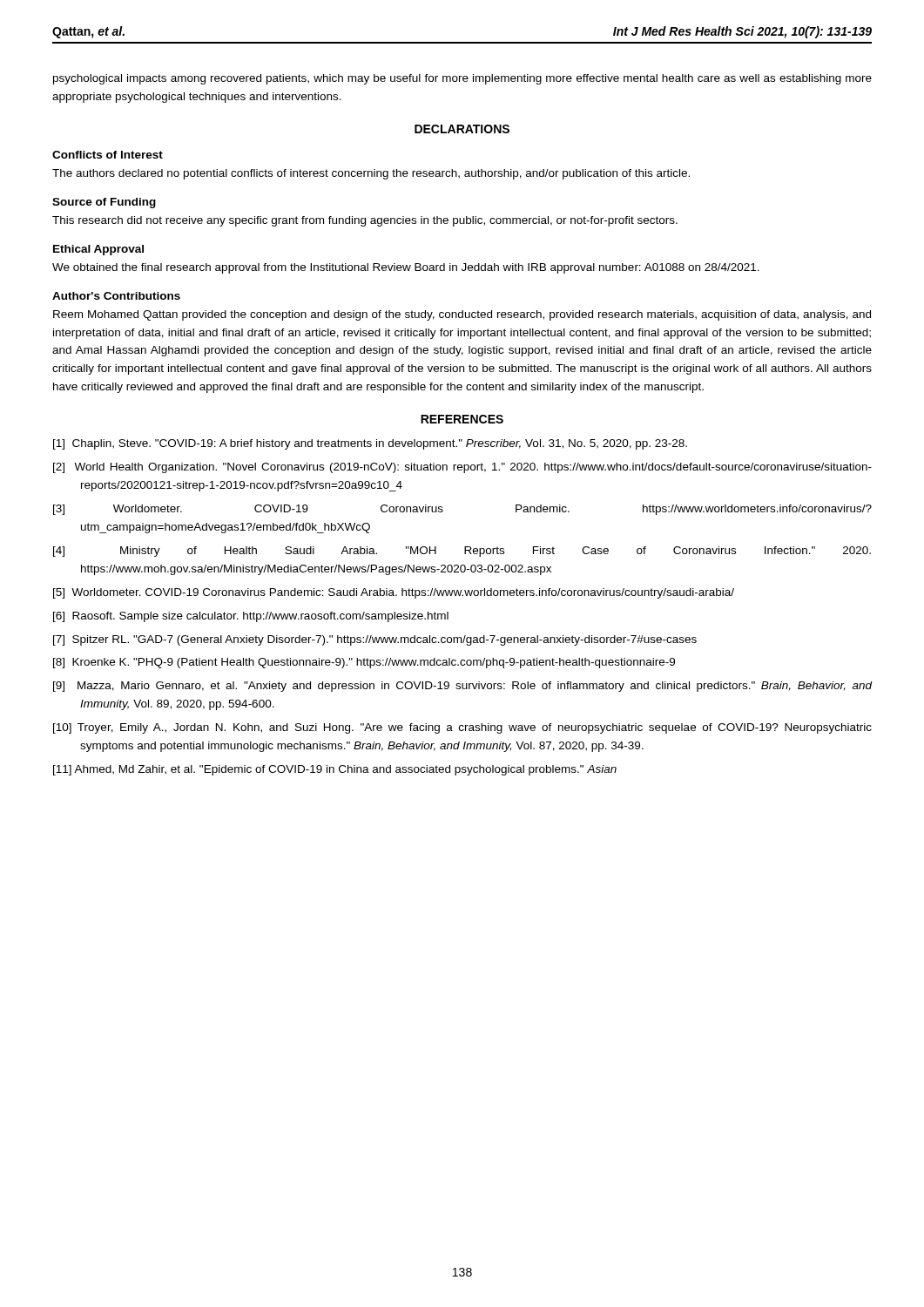Point to the element starting "Ethical Approval"
Screen dimensions: 1307x924
click(x=98, y=248)
